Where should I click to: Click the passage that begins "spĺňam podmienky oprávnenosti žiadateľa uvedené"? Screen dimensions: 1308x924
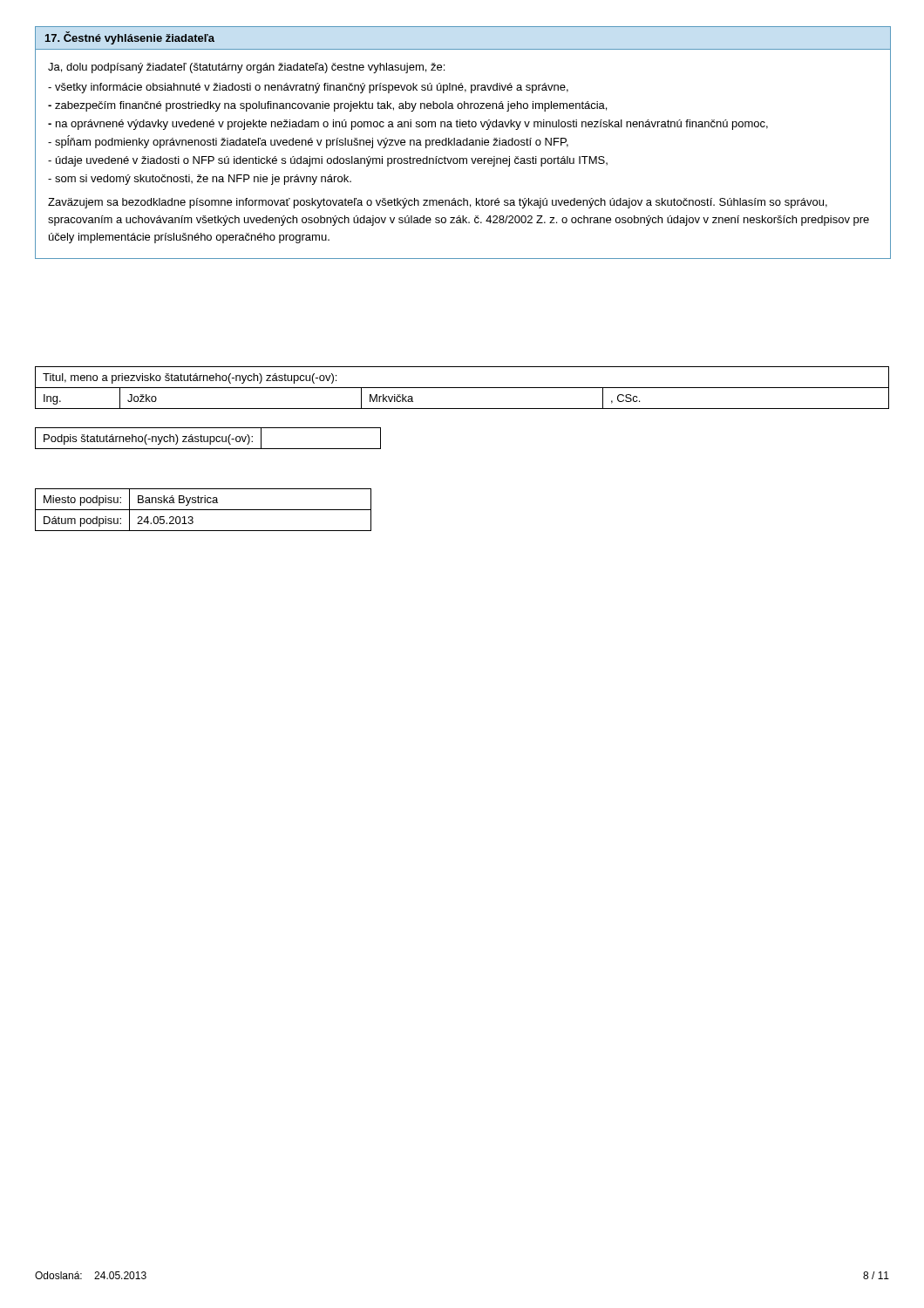pos(308,142)
